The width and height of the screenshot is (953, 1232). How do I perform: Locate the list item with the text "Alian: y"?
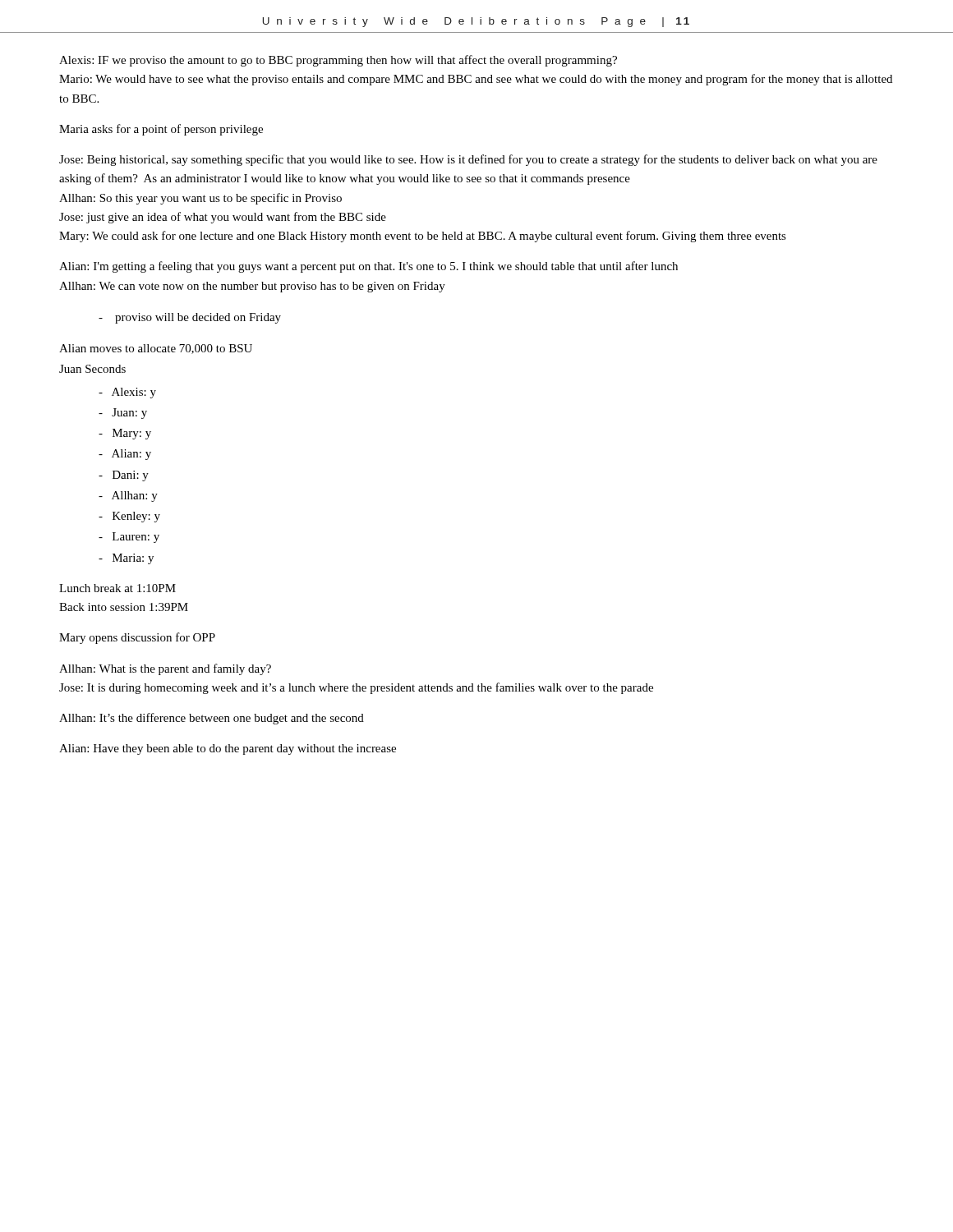[x=125, y=454]
